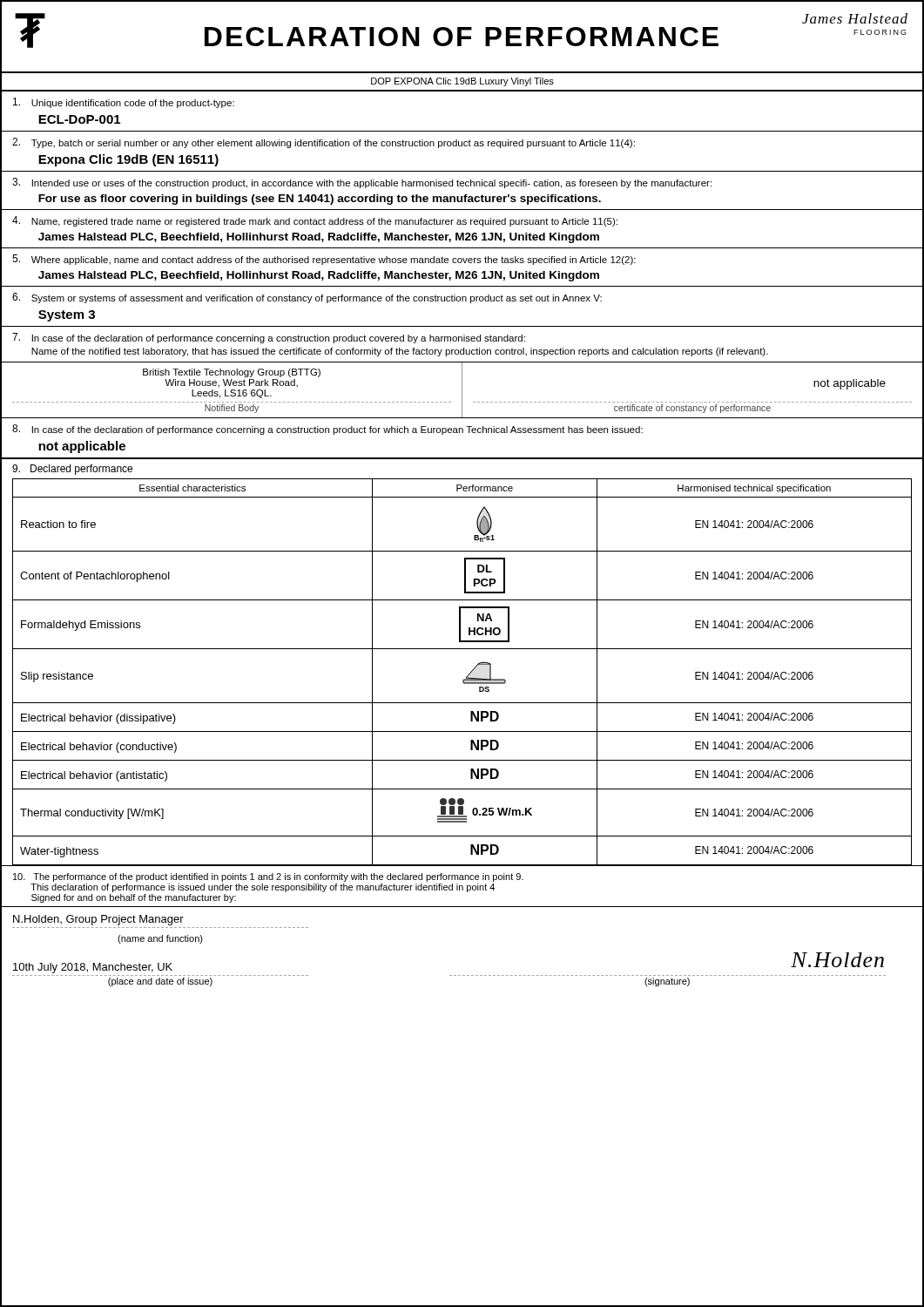Find the element starting "not applicable certificate"
Viewport: 924px width, 1307px height.
(x=692, y=390)
